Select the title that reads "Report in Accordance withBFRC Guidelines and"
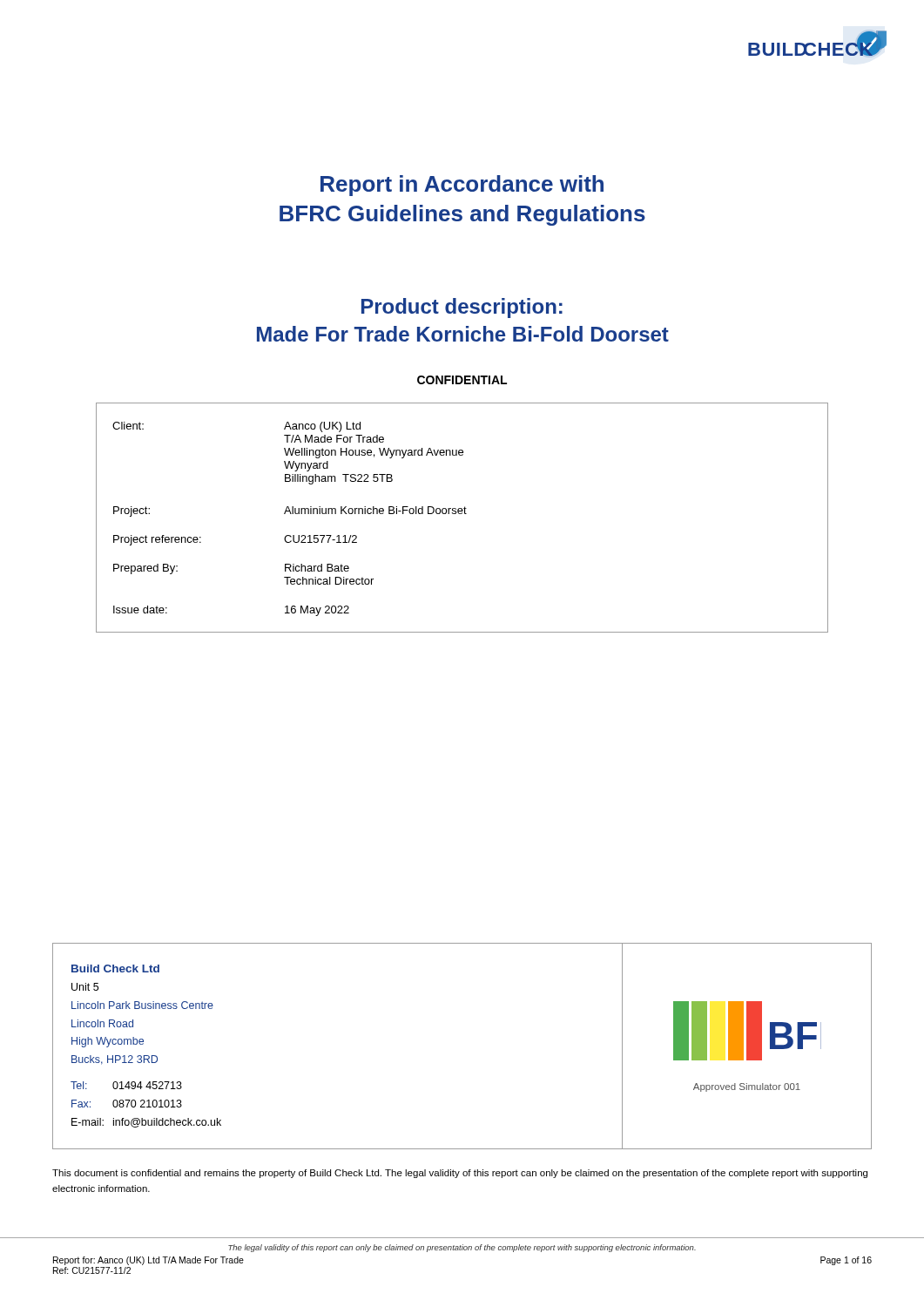 tap(462, 199)
